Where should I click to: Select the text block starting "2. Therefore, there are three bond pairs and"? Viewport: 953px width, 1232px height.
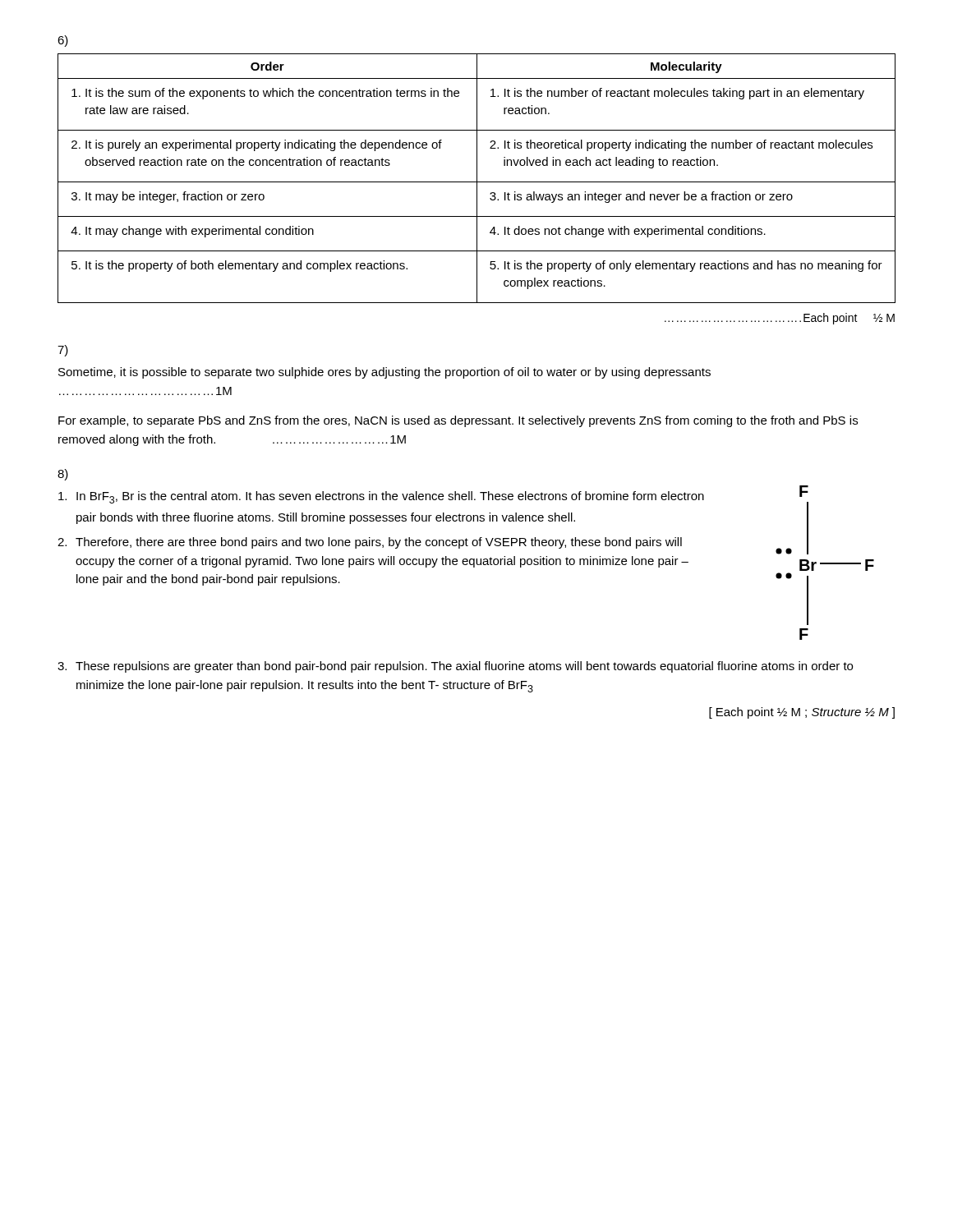(x=386, y=561)
